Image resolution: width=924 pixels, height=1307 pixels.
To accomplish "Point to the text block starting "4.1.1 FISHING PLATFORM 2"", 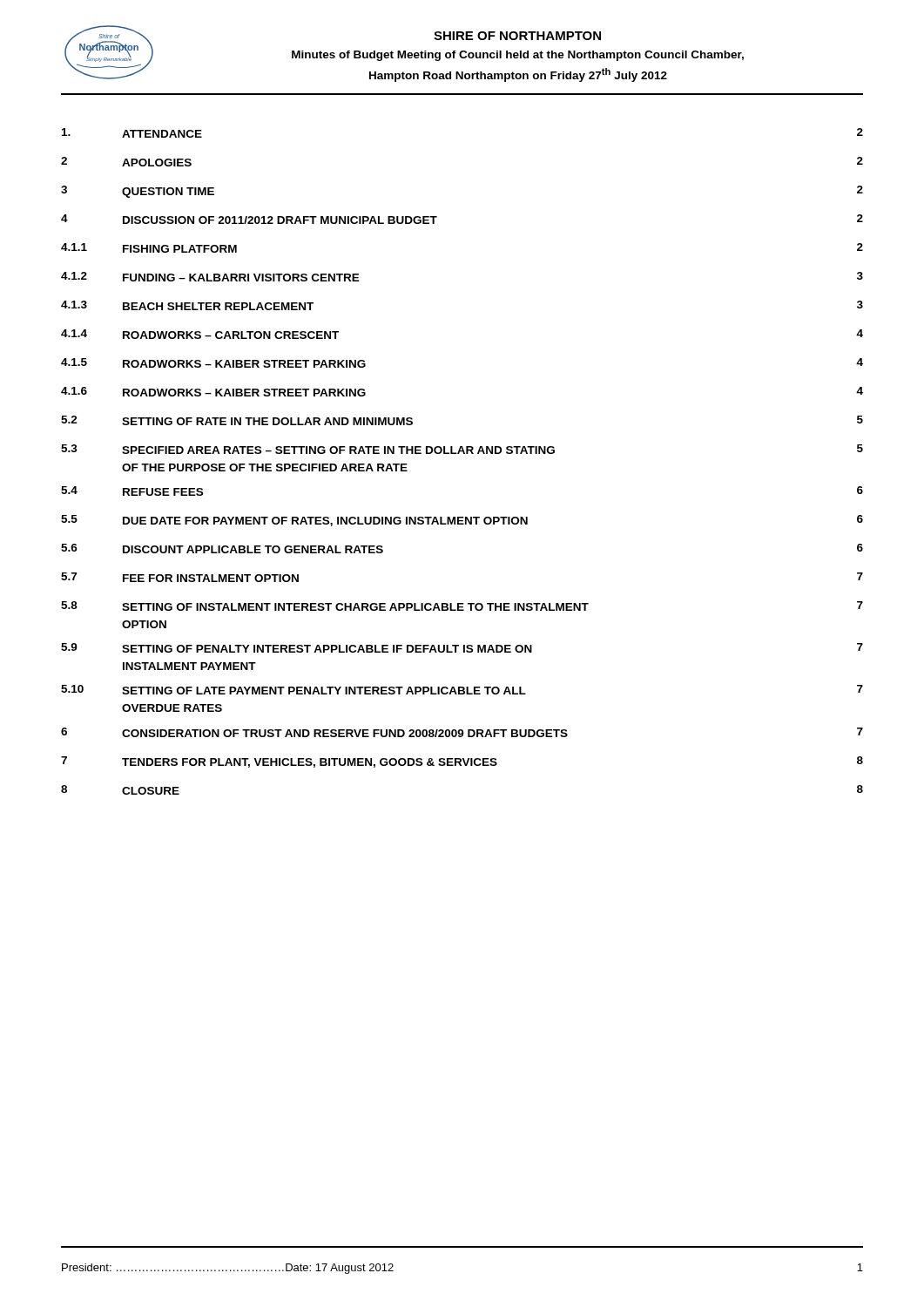I will 75,248.
